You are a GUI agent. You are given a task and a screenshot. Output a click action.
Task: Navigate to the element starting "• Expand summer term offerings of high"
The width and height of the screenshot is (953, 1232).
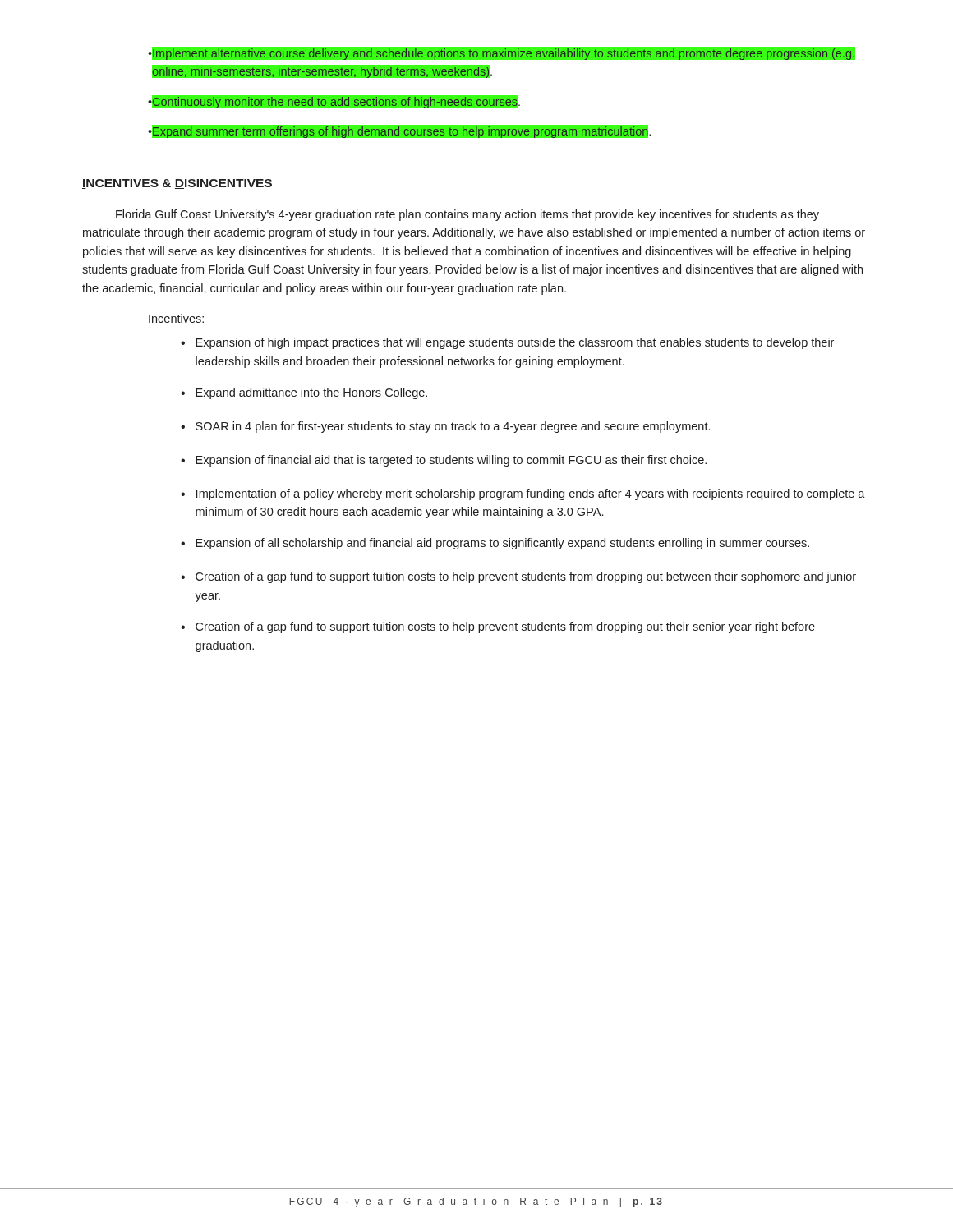[400, 132]
